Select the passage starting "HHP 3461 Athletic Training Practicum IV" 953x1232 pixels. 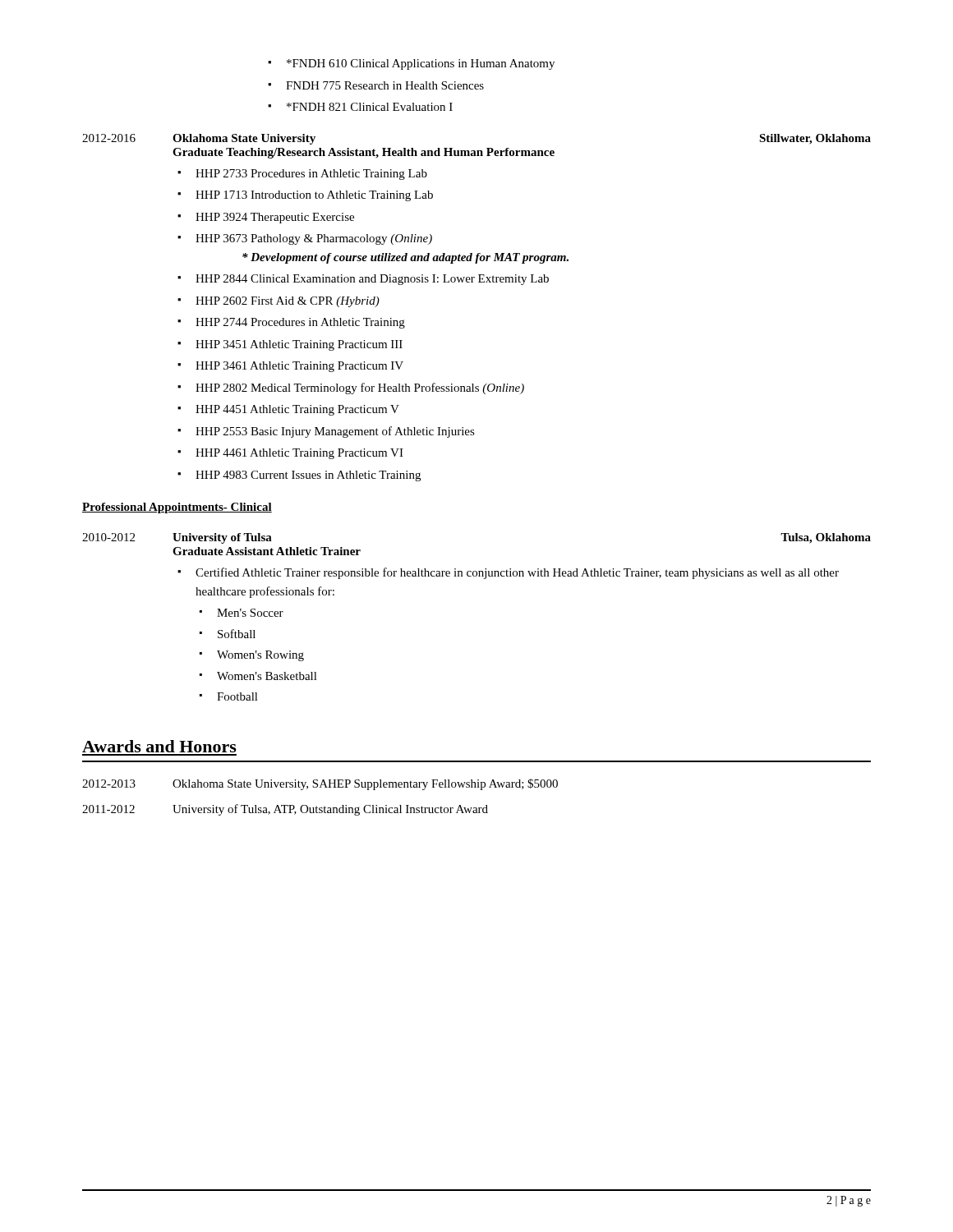[x=300, y=365]
